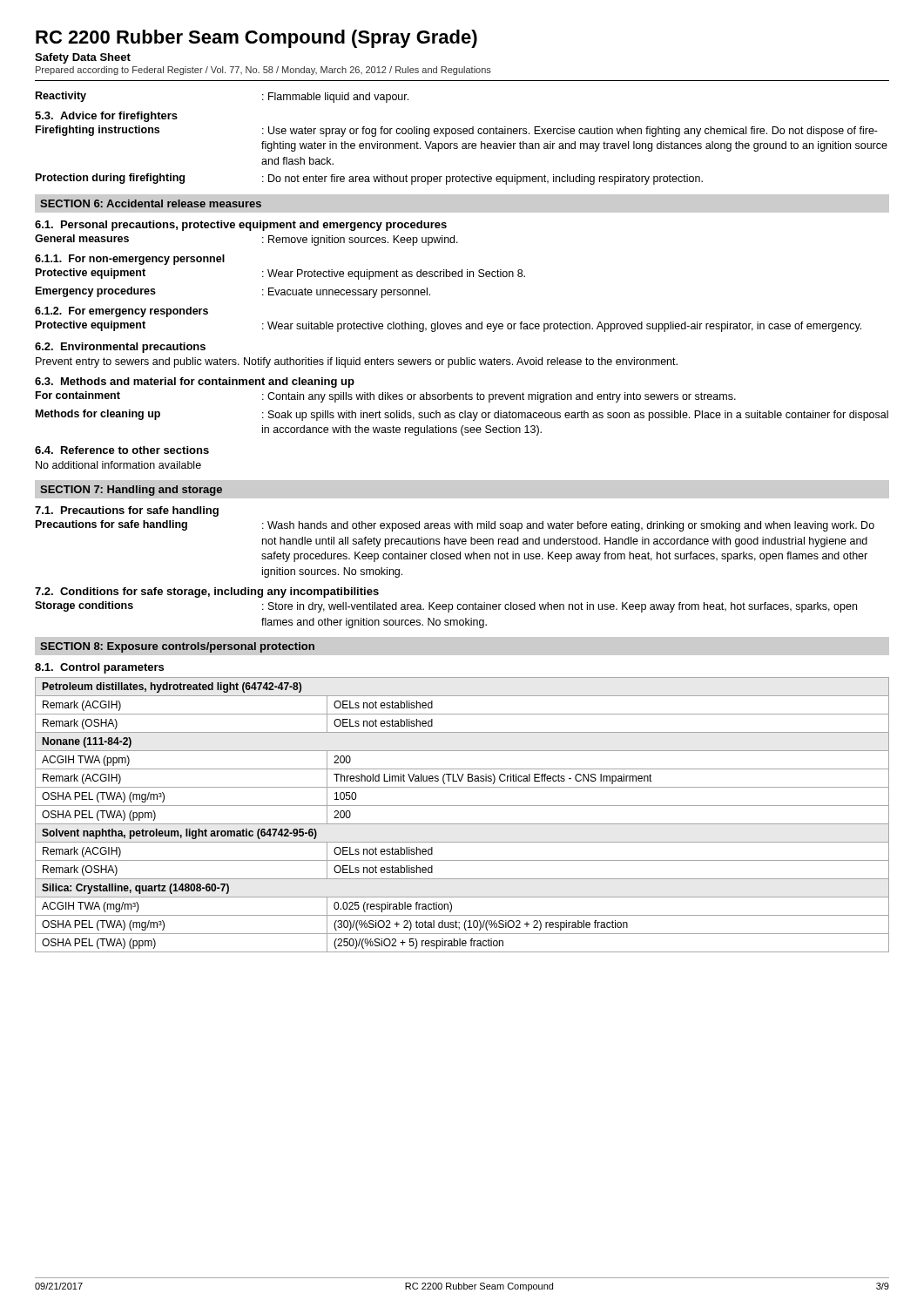
Task: Find a table
Action: point(462,815)
